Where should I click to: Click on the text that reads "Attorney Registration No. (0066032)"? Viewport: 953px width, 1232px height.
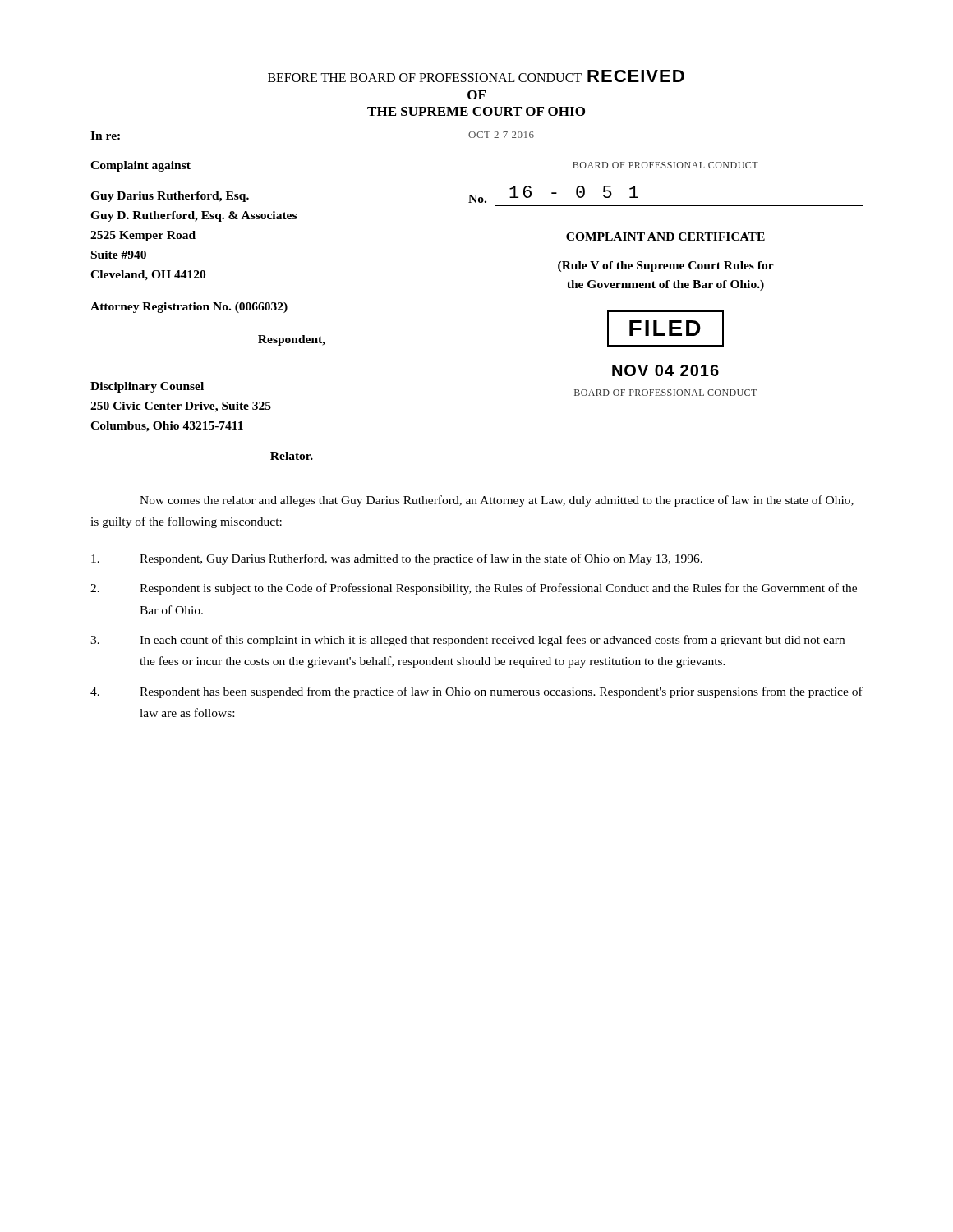(x=189, y=306)
